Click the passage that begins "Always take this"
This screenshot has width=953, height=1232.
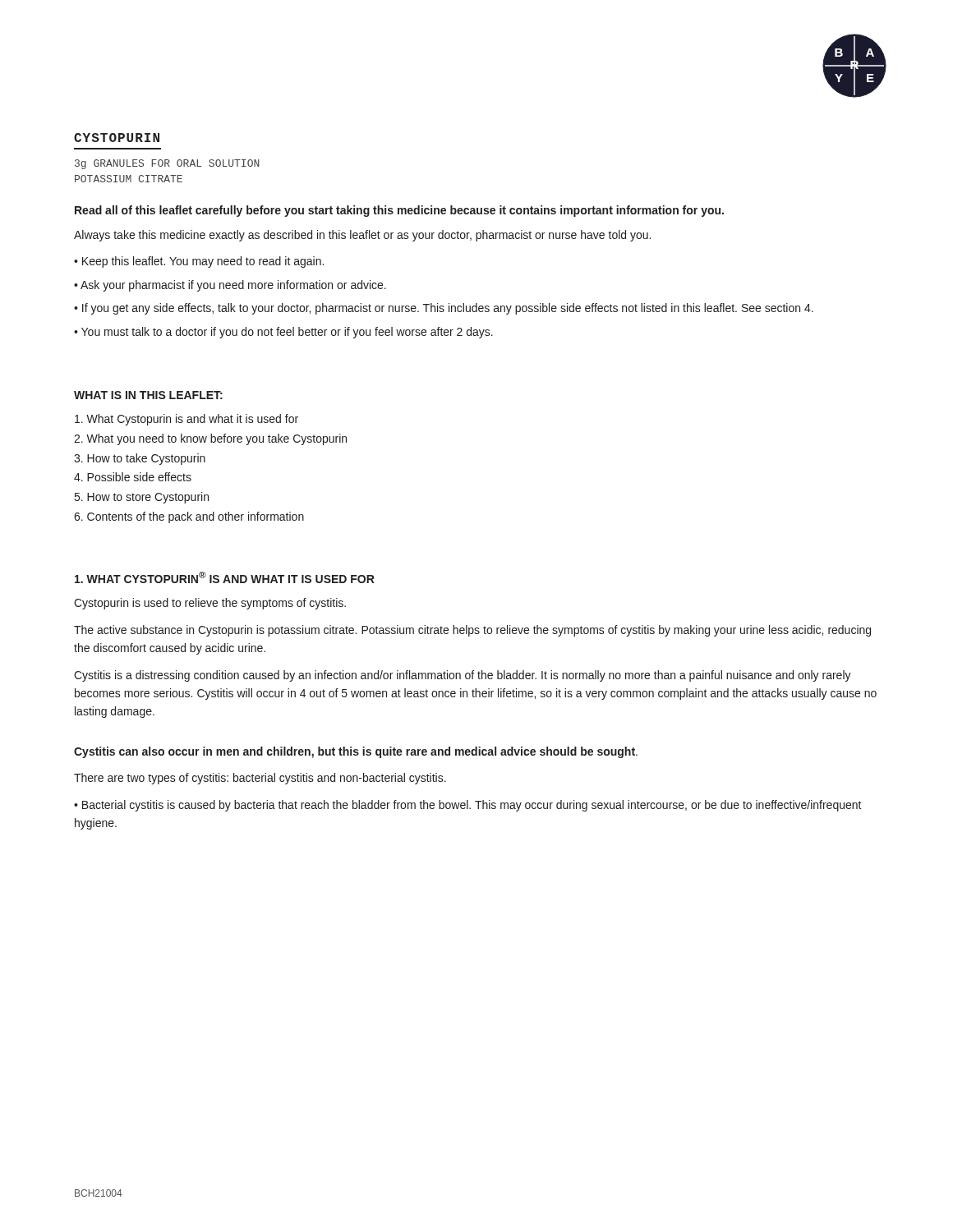click(x=363, y=235)
